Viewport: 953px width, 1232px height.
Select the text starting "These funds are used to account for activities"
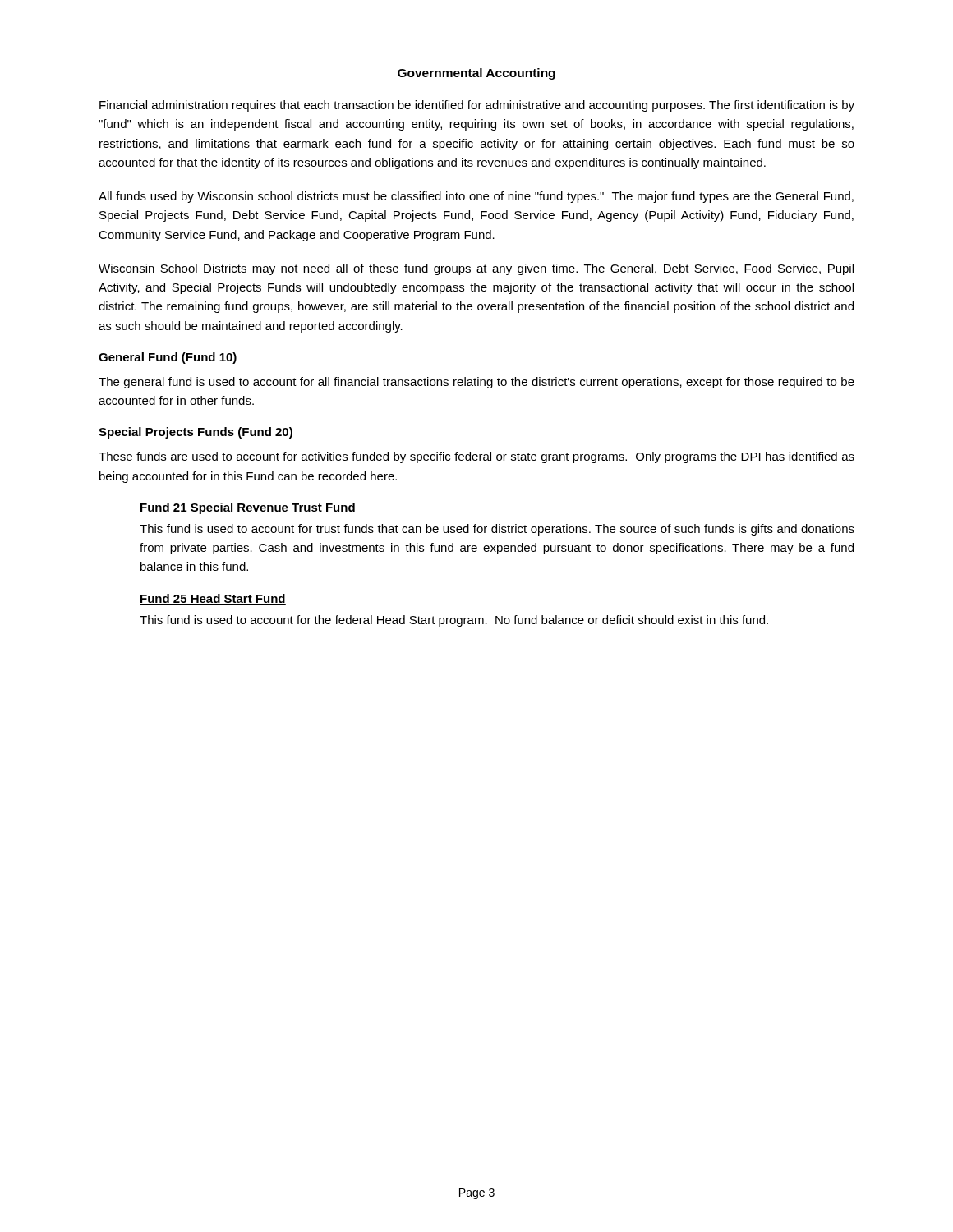point(476,466)
